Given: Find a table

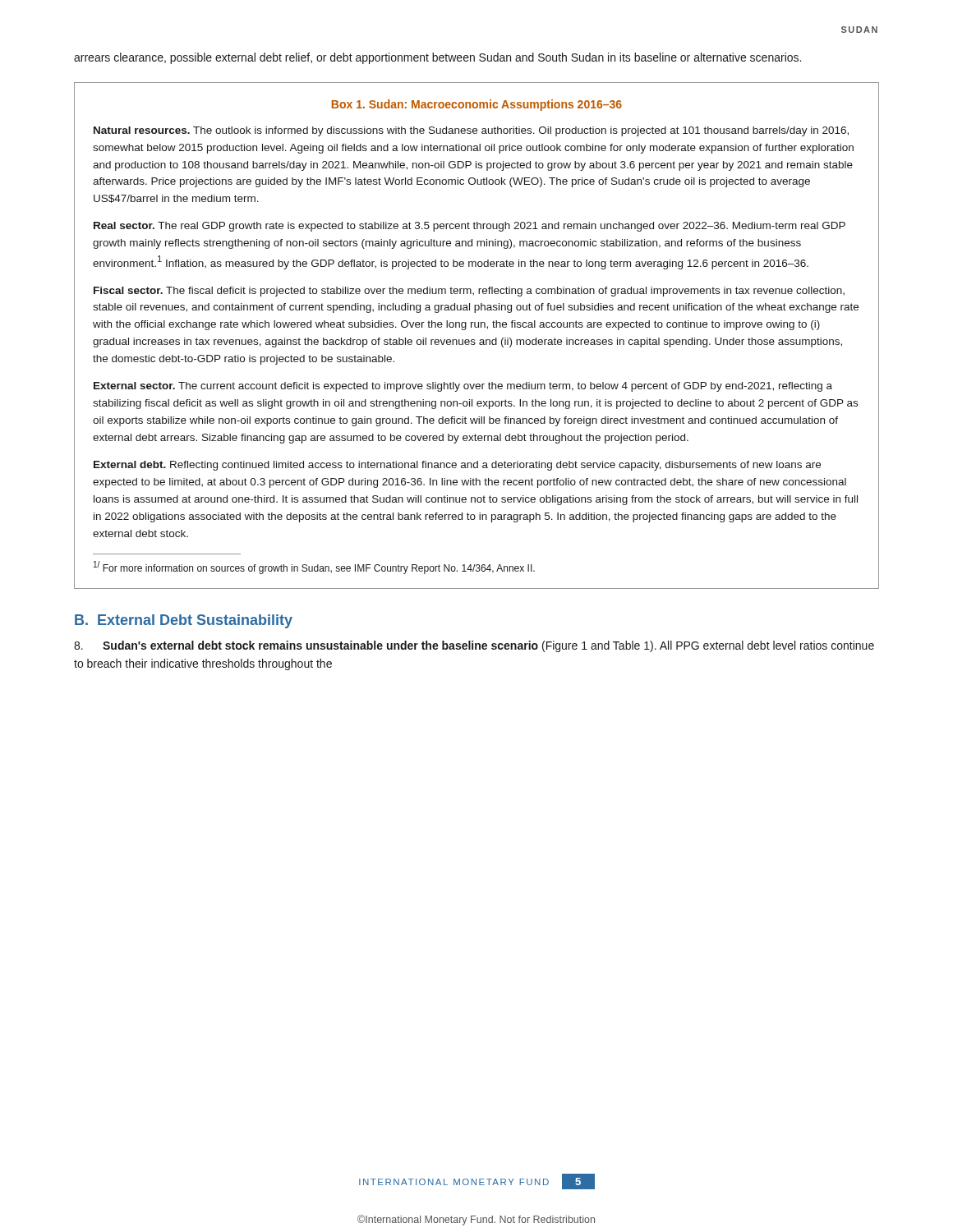Looking at the screenshot, I should [476, 335].
